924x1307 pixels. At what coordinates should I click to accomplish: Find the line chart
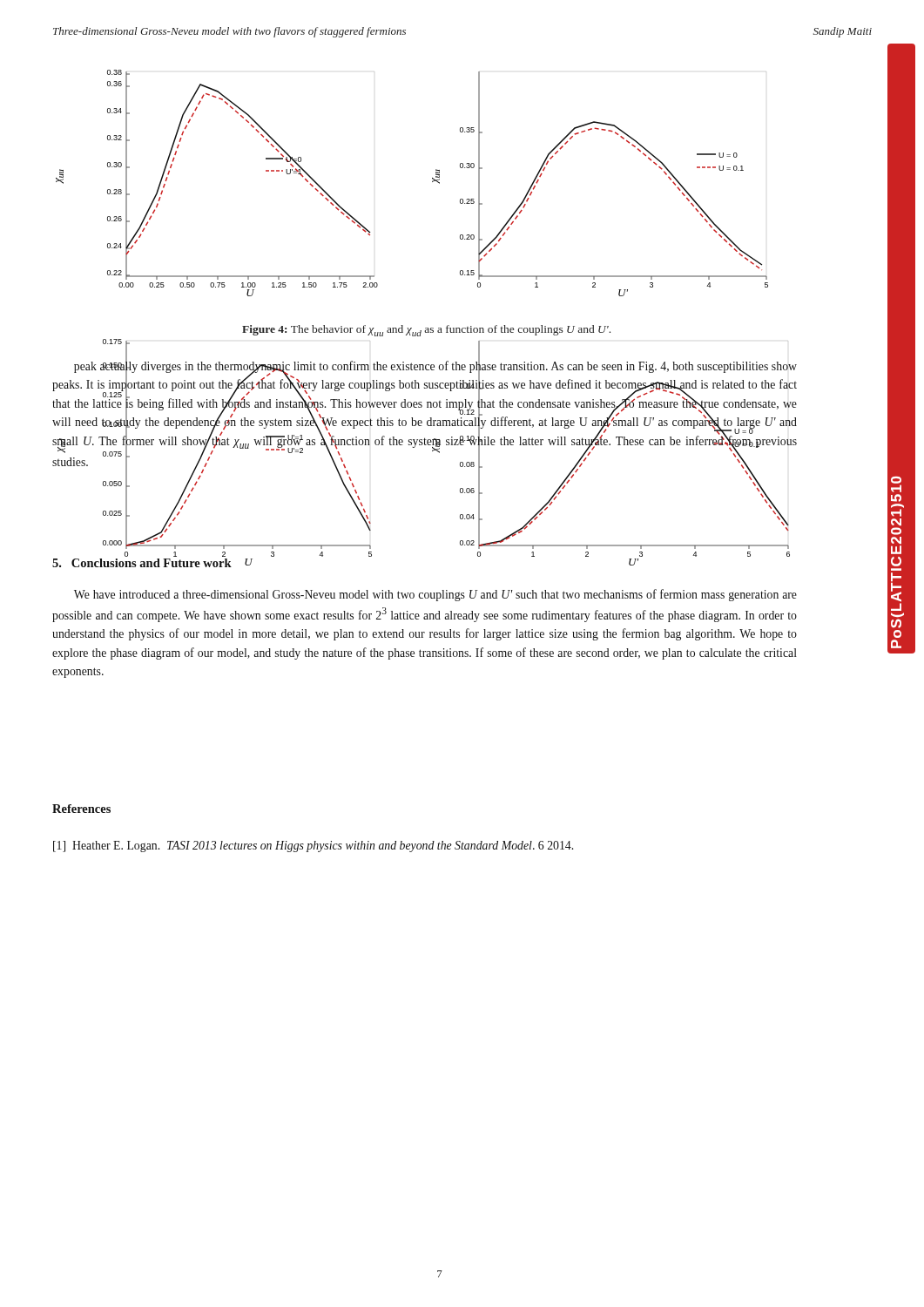[427, 319]
